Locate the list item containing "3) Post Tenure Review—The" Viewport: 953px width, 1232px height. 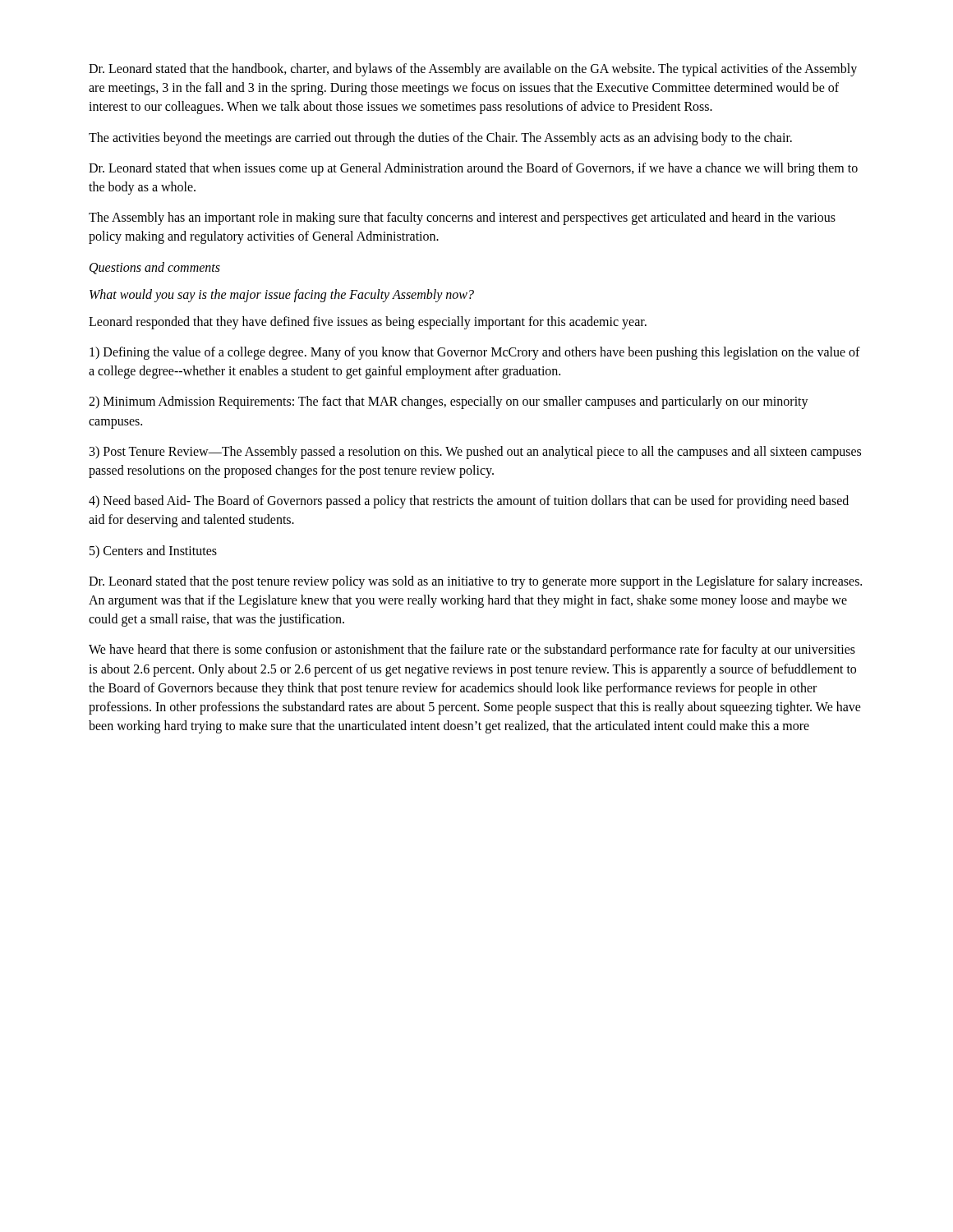coord(475,461)
